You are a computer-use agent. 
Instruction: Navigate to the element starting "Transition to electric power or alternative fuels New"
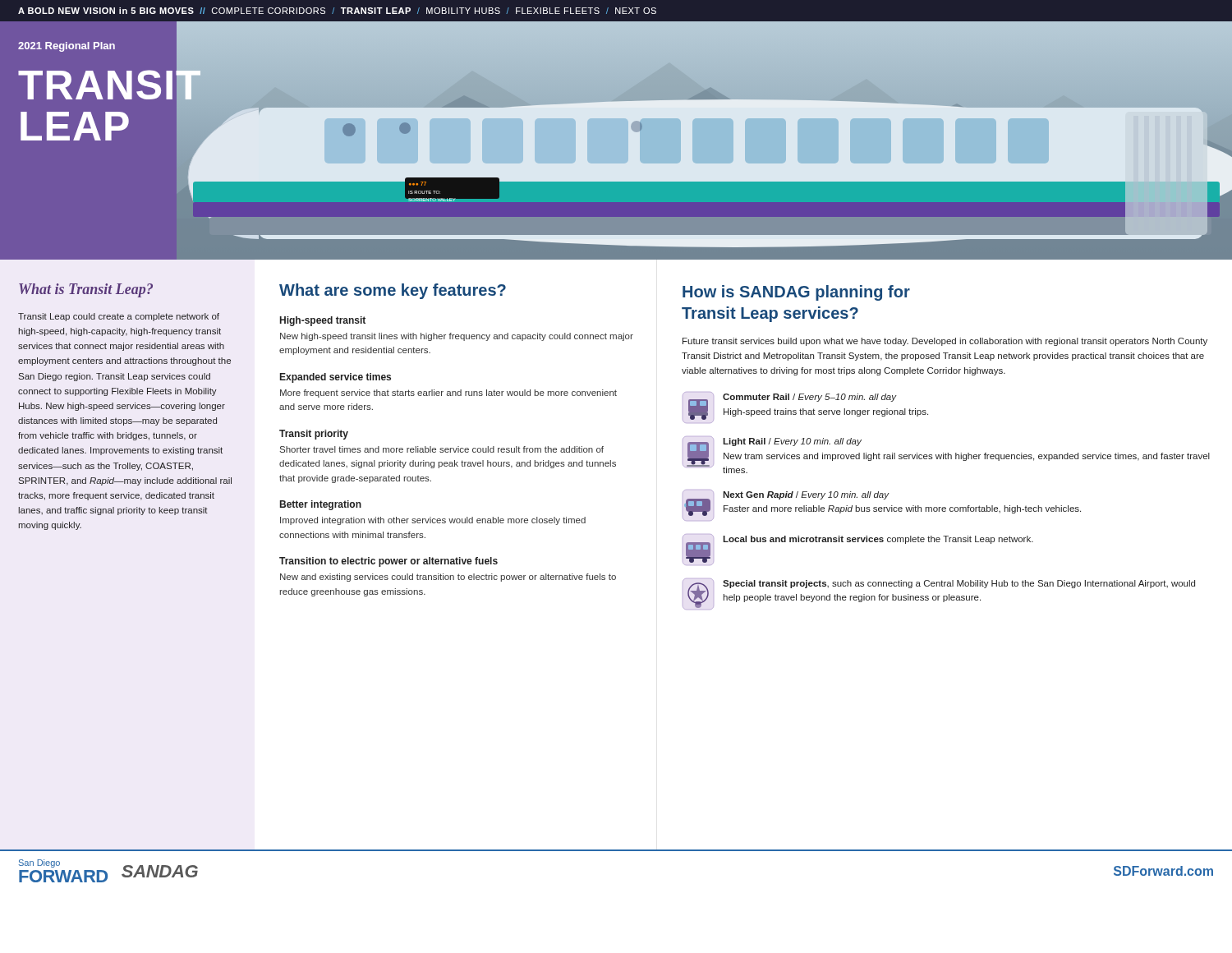[x=456, y=577]
